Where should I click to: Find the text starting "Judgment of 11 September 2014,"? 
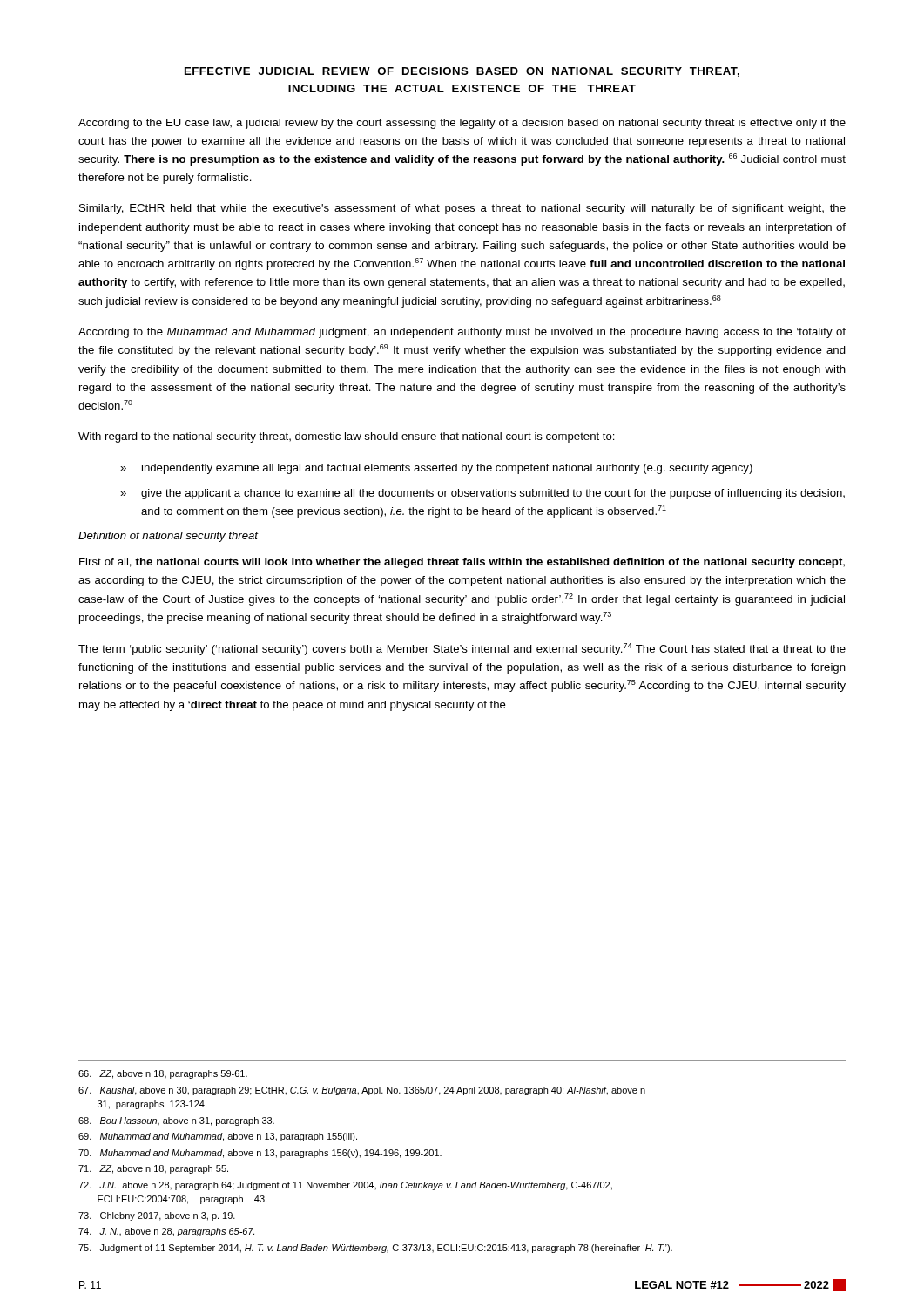click(376, 1247)
